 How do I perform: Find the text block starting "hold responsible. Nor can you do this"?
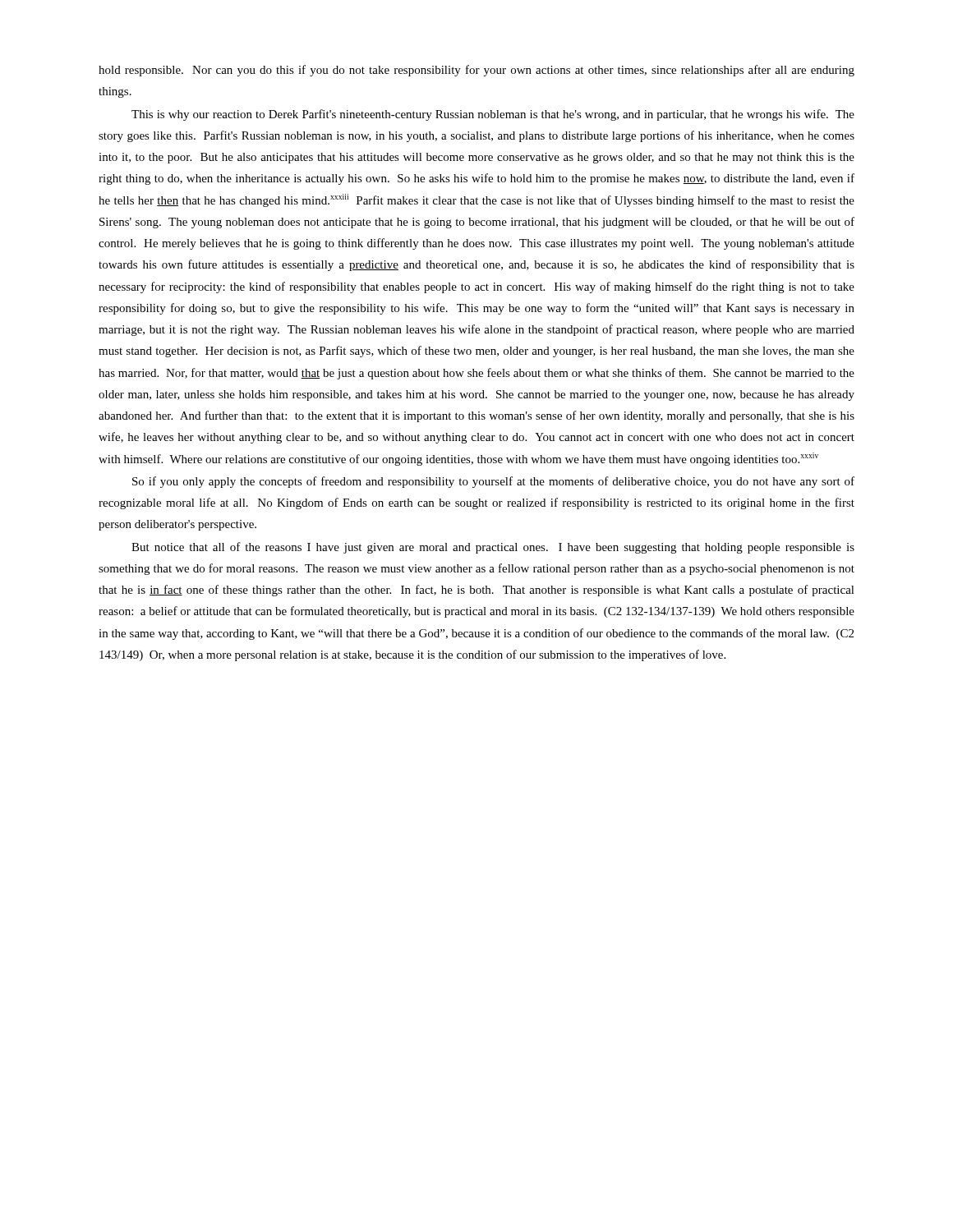(x=476, y=81)
